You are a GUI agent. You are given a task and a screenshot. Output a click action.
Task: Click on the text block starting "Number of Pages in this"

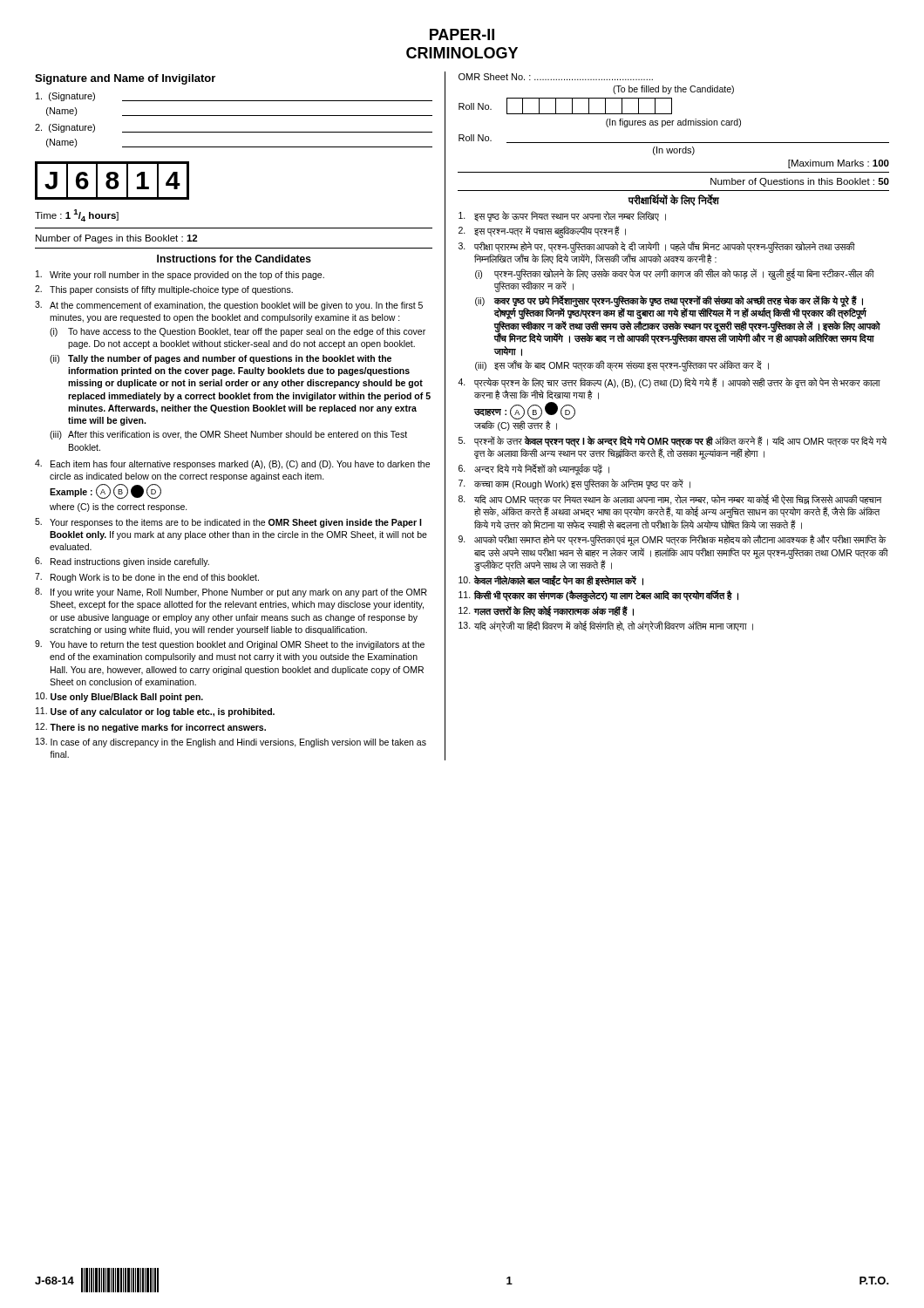tap(116, 238)
